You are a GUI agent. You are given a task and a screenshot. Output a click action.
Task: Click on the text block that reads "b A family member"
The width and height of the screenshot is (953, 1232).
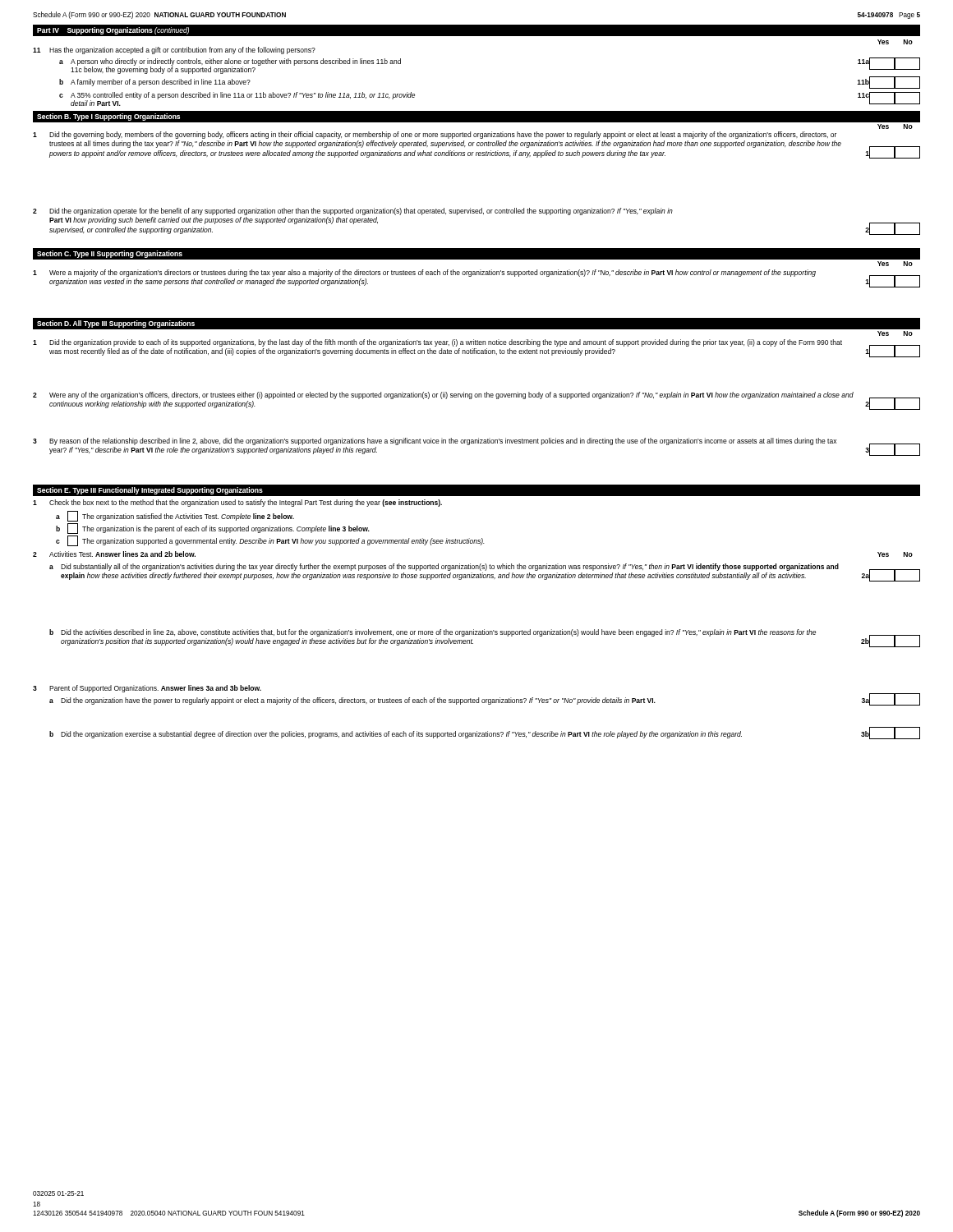tap(157, 81)
